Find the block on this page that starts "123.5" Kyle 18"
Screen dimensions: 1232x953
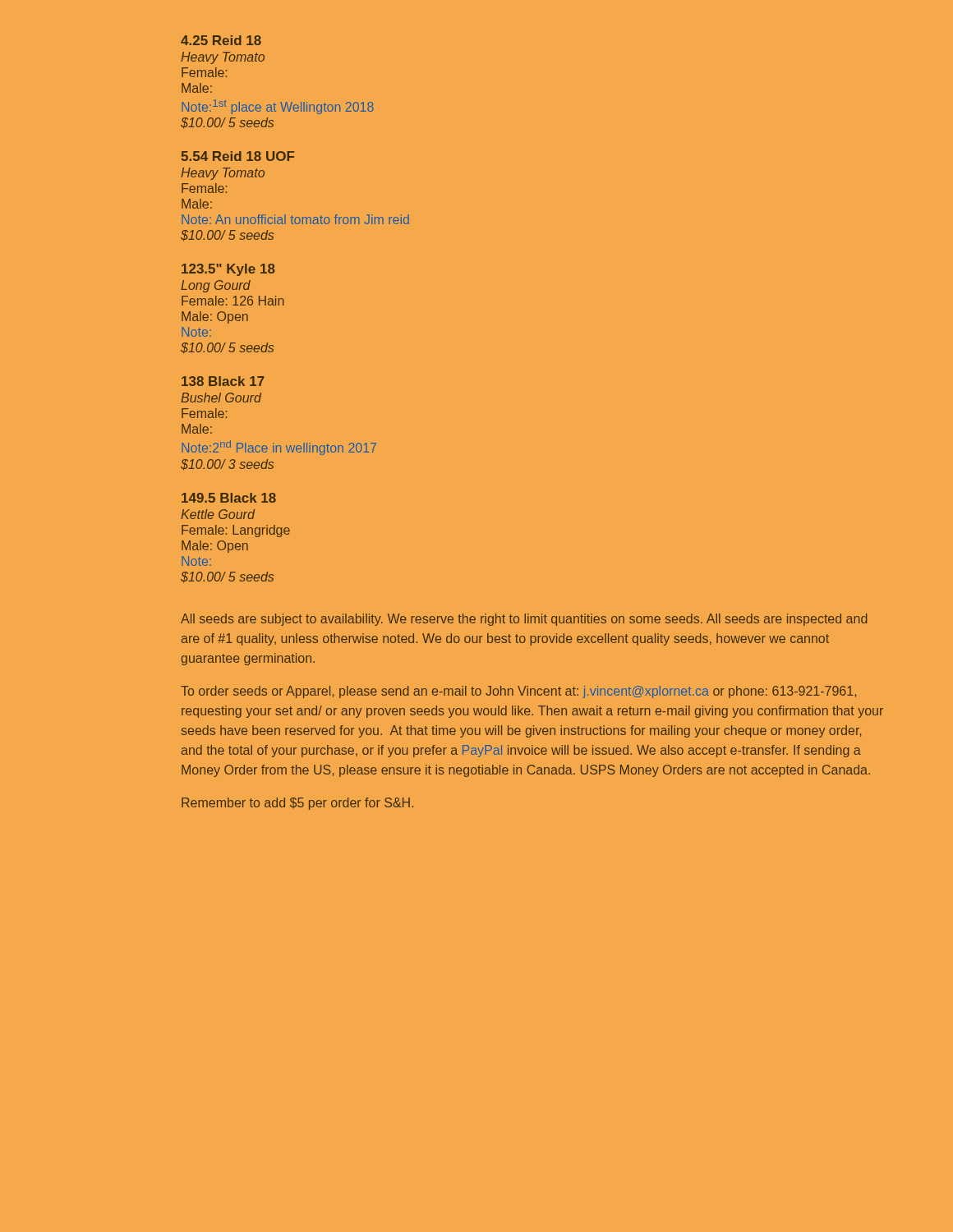pos(228,270)
